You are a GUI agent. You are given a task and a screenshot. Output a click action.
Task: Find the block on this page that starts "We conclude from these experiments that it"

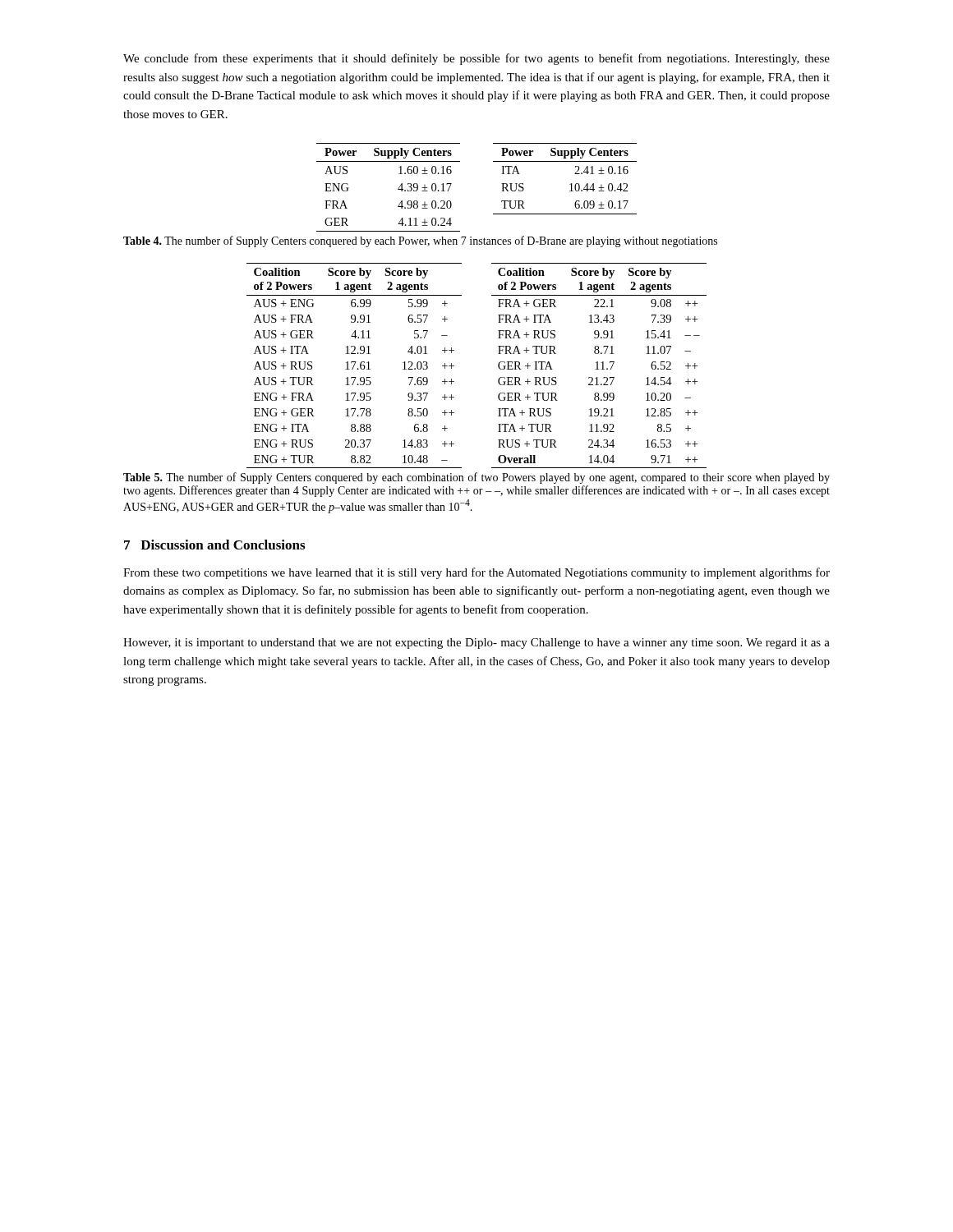[476, 86]
